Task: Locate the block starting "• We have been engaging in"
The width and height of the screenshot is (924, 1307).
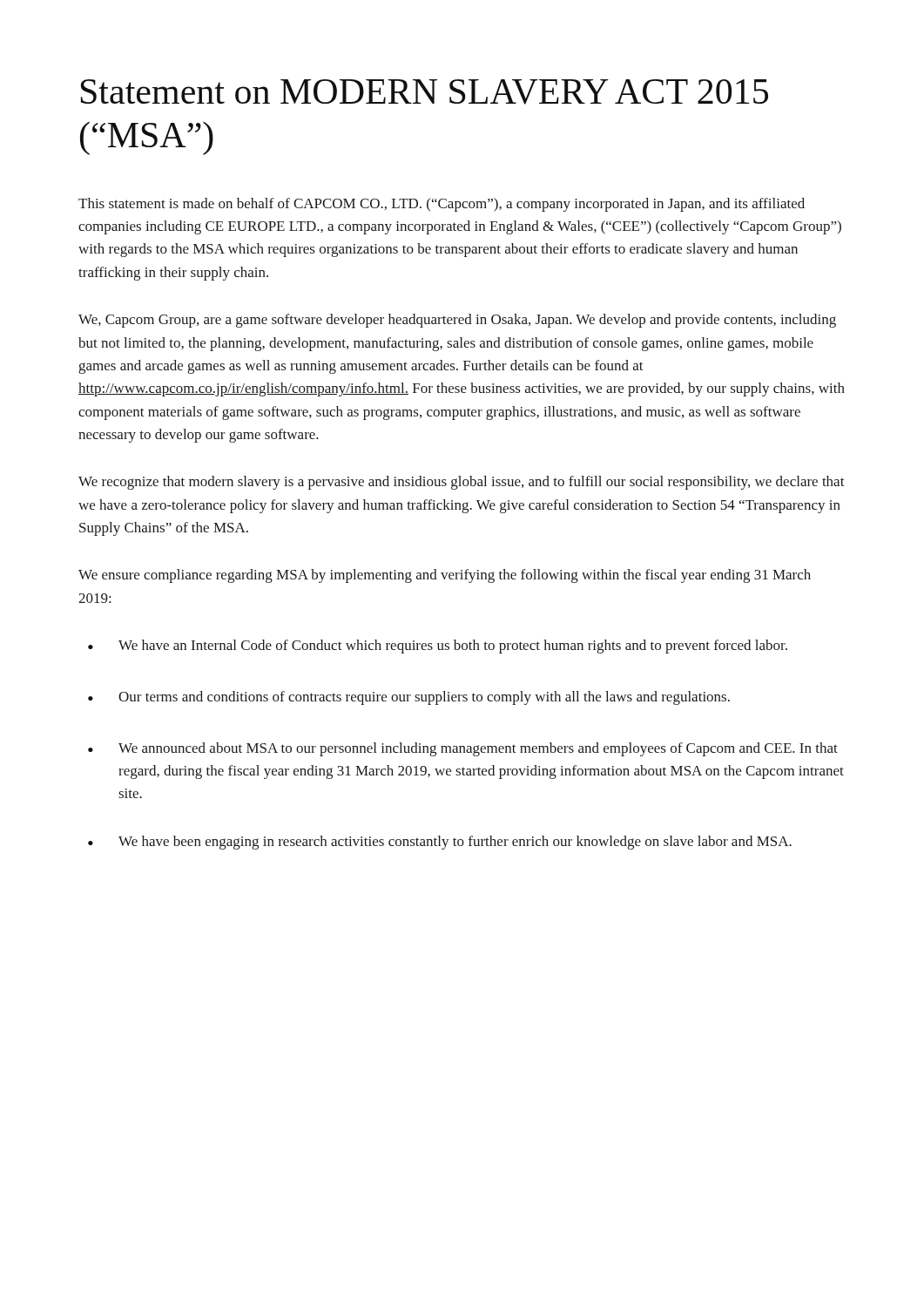Action: pyautogui.click(x=466, y=843)
